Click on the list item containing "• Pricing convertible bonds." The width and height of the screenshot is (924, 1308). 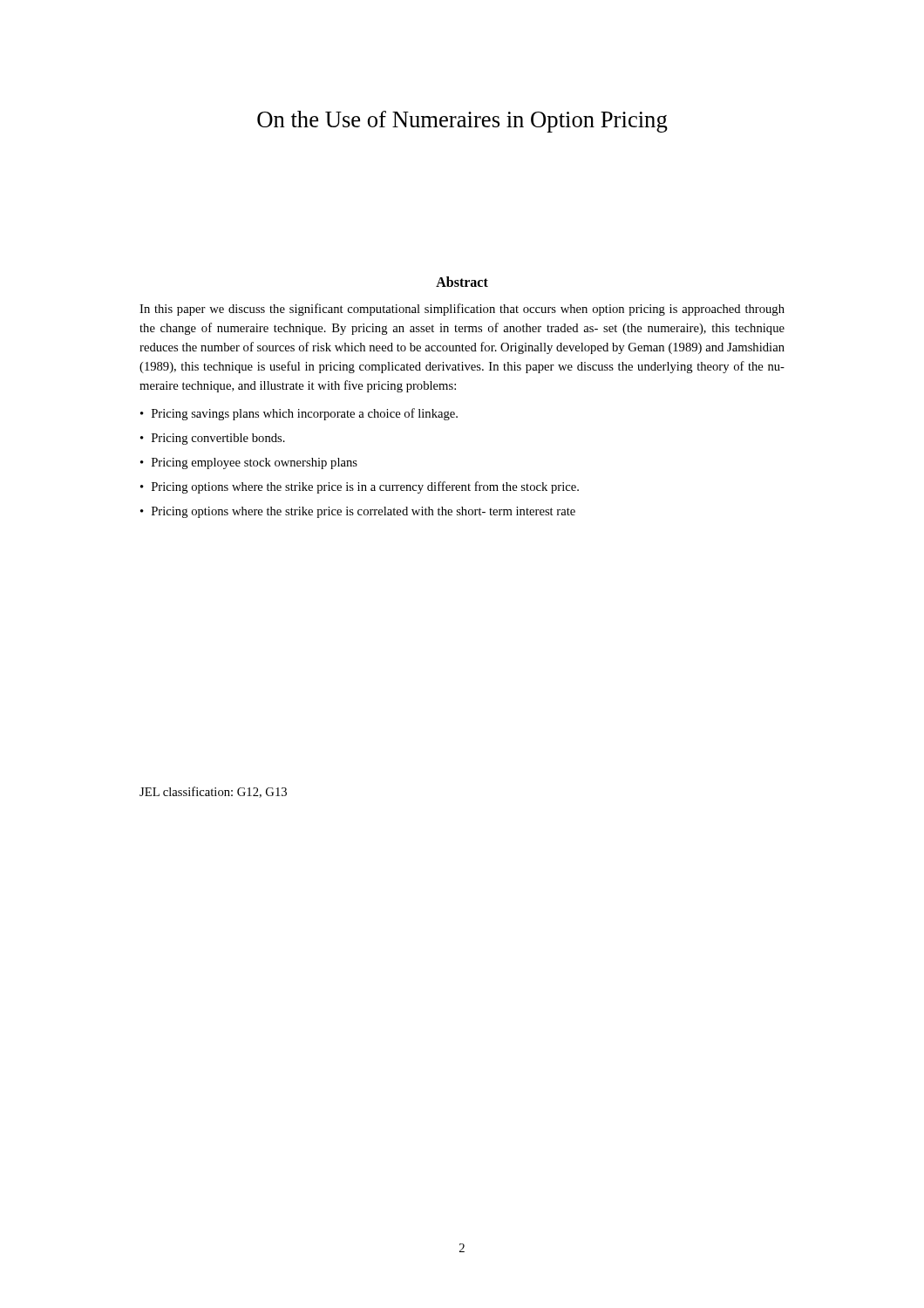[212, 437]
